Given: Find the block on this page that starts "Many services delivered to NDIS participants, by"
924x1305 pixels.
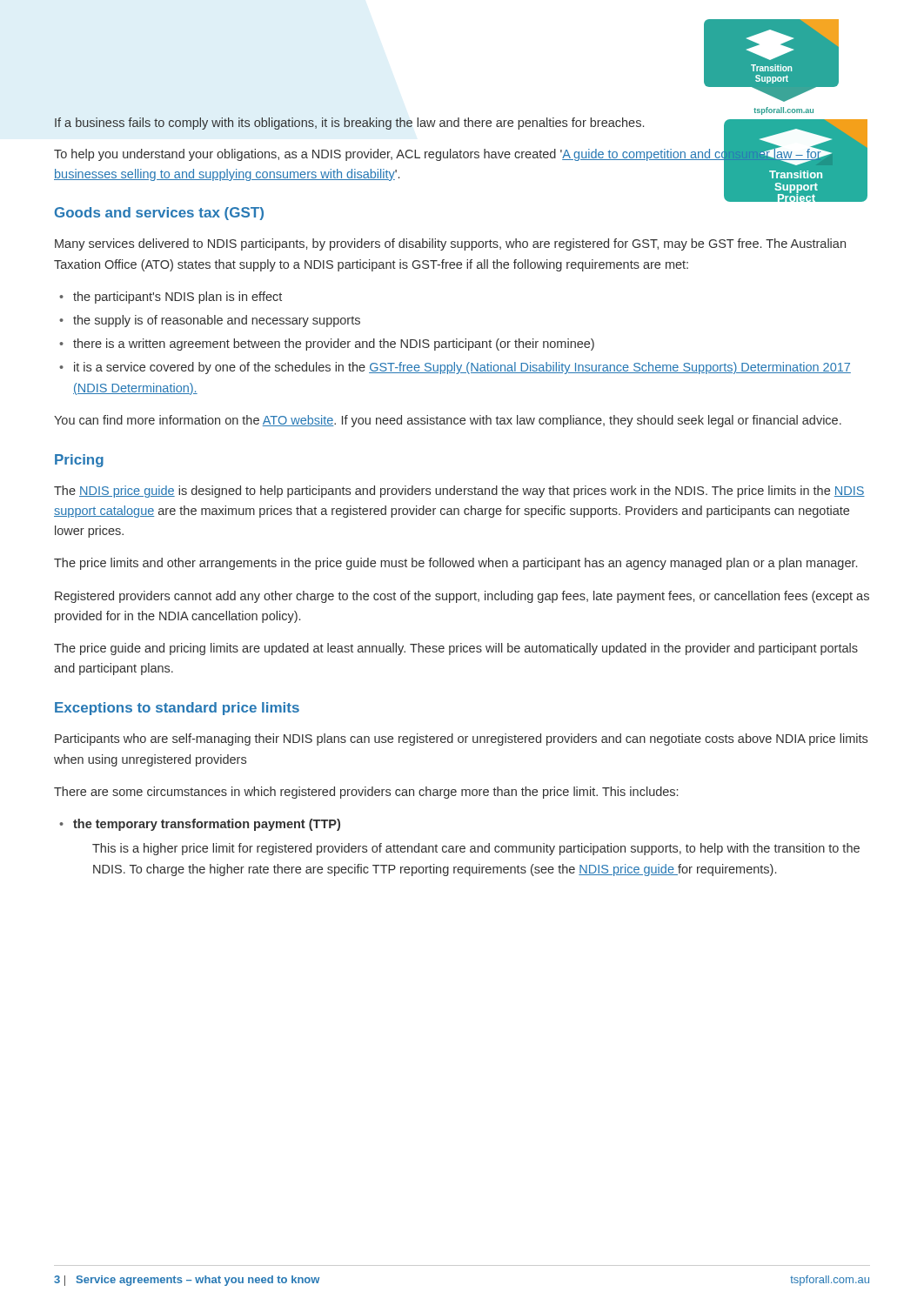Looking at the screenshot, I should pyautogui.click(x=450, y=254).
